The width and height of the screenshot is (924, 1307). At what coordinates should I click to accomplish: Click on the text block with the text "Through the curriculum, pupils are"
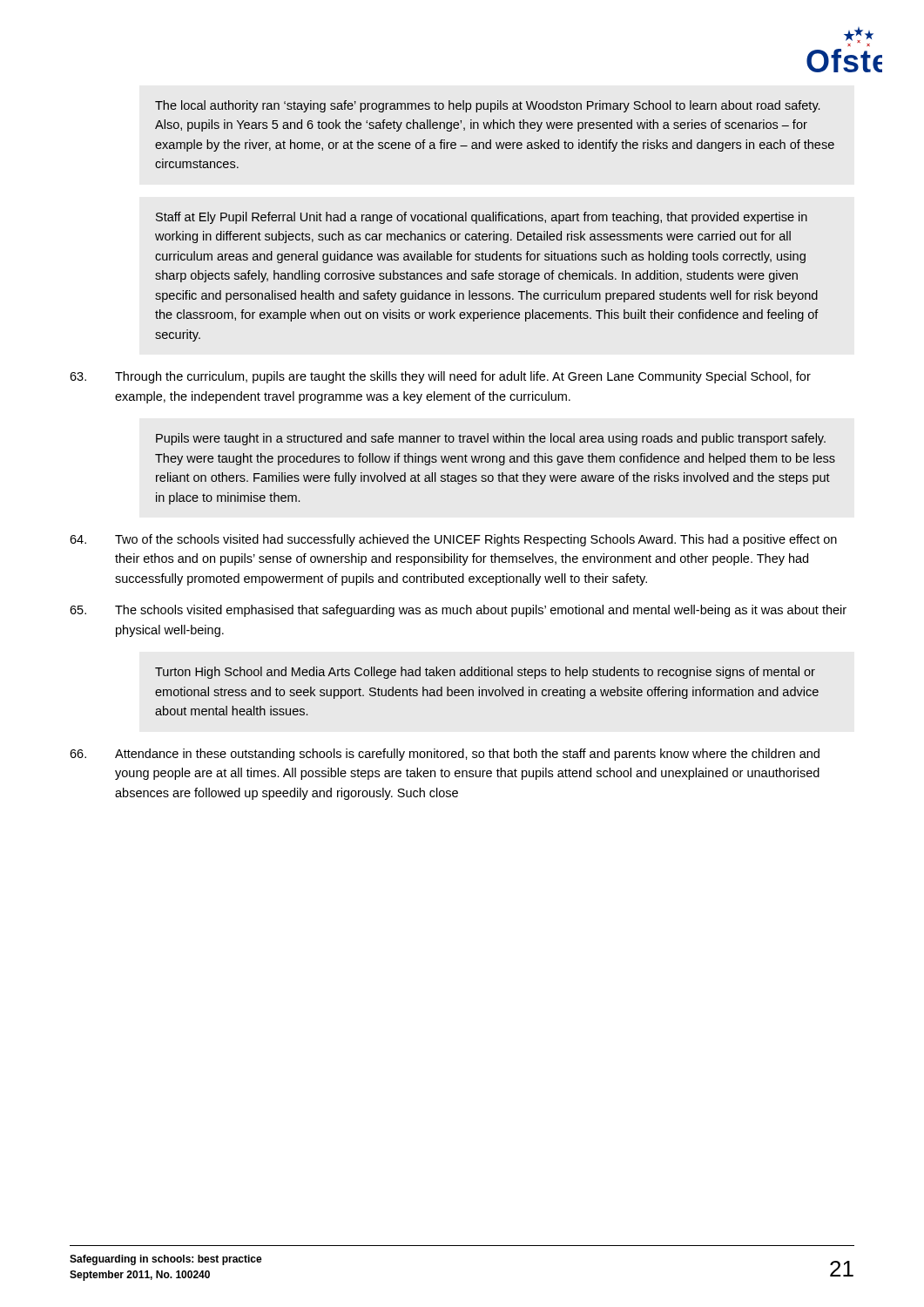(x=462, y=387)
